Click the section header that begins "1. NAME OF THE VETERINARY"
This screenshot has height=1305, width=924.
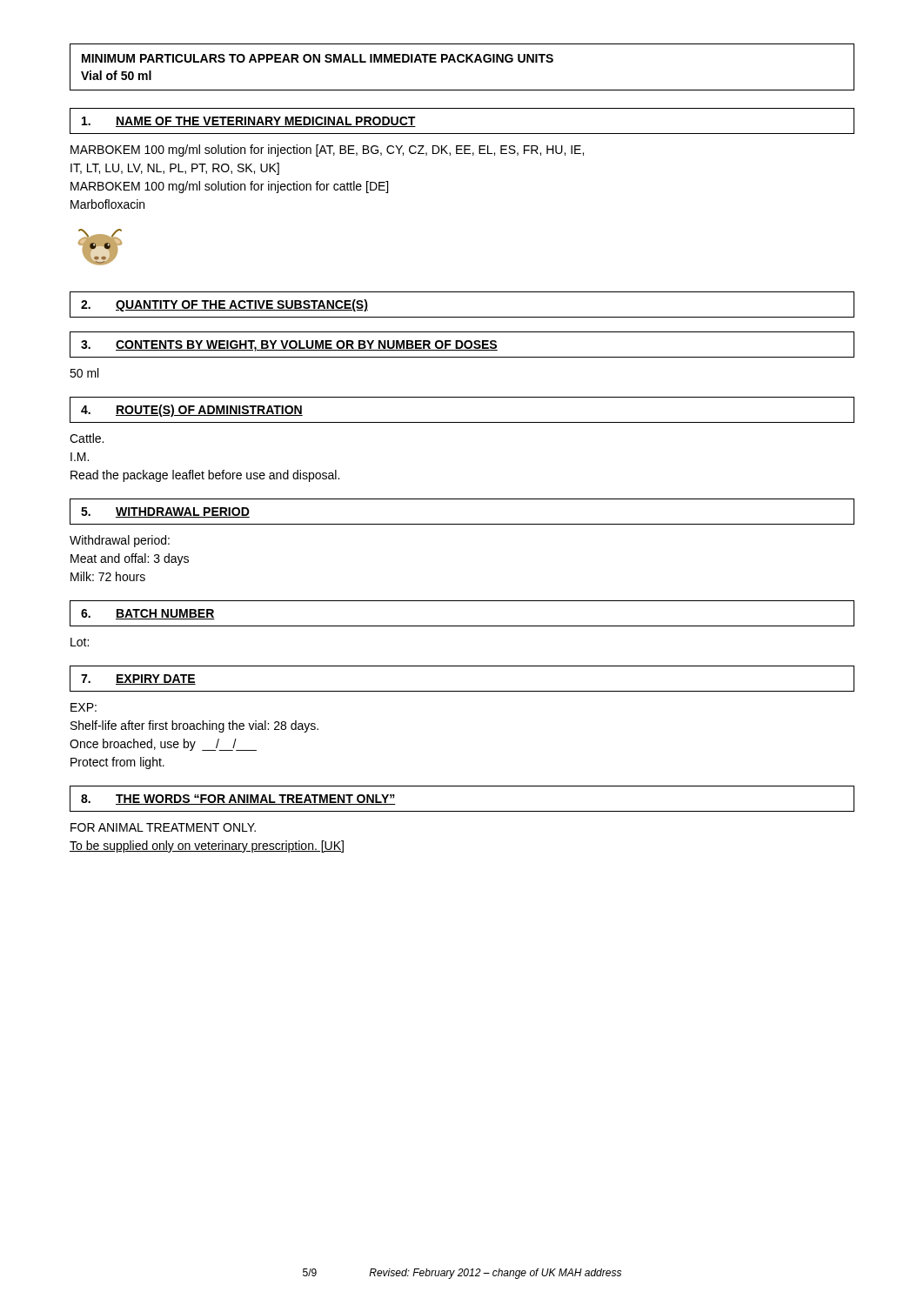248,121
